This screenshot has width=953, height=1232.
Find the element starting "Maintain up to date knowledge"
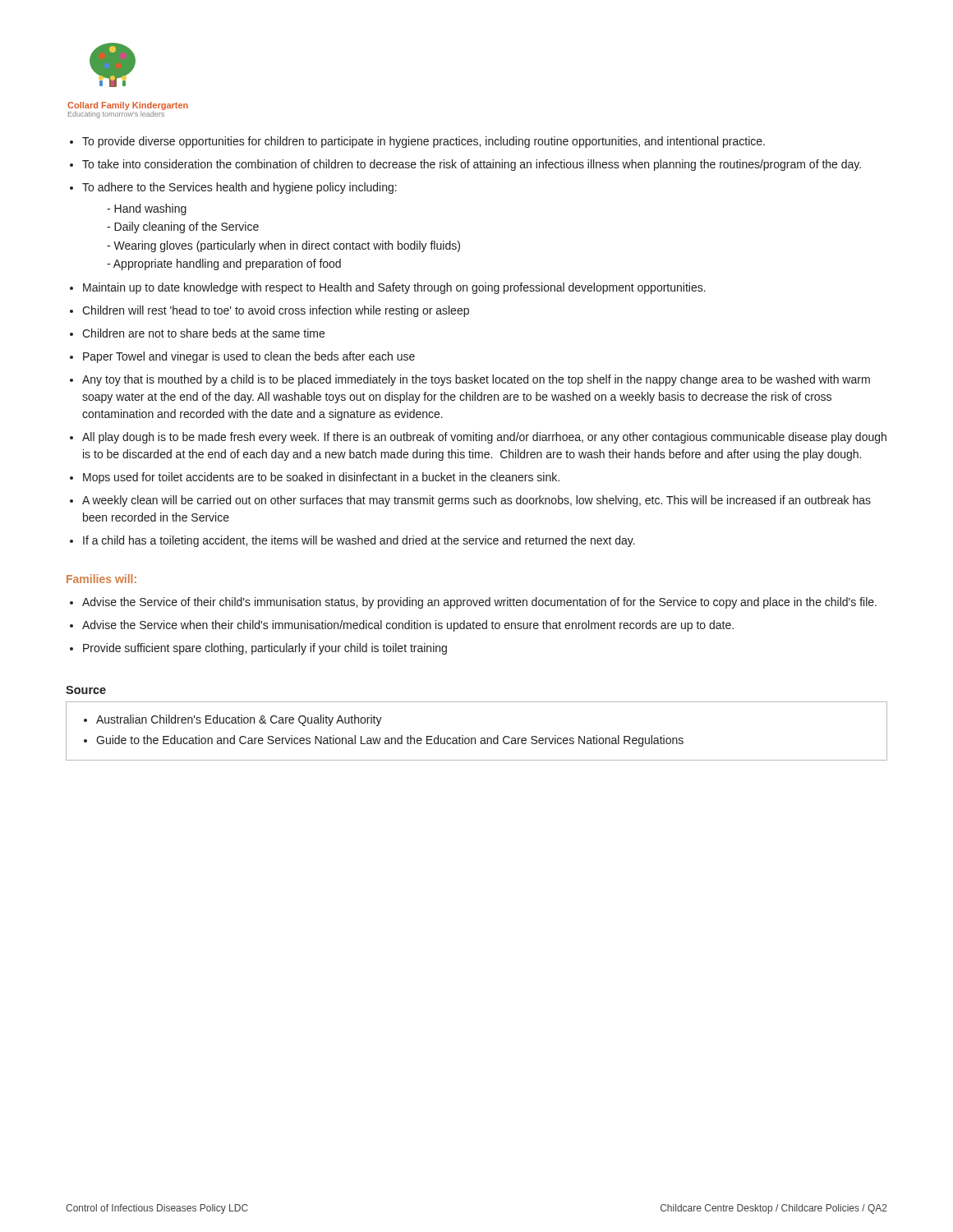coord(485,288)
